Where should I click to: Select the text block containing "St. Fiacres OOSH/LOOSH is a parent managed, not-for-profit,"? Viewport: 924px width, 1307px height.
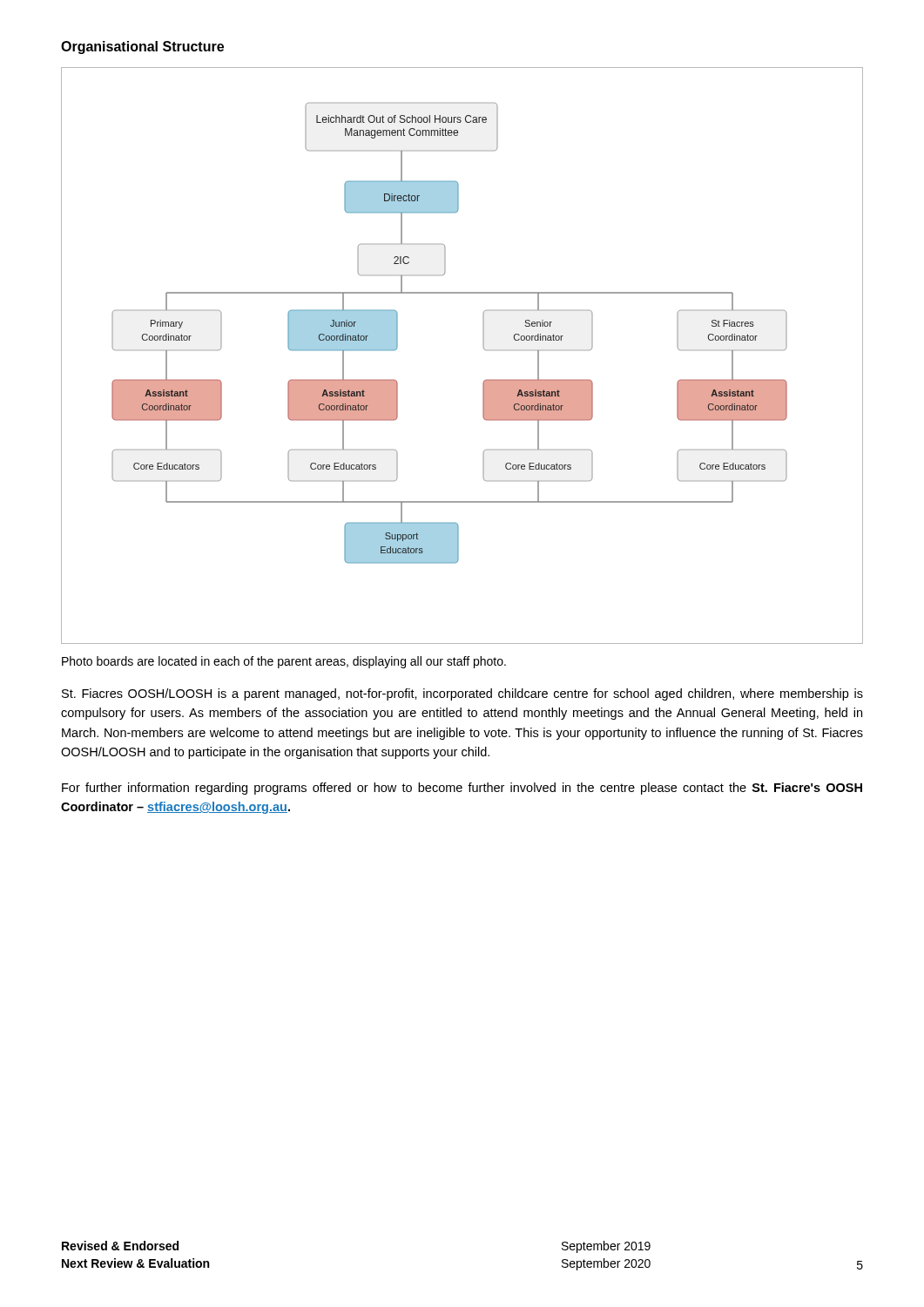(462, 723)
